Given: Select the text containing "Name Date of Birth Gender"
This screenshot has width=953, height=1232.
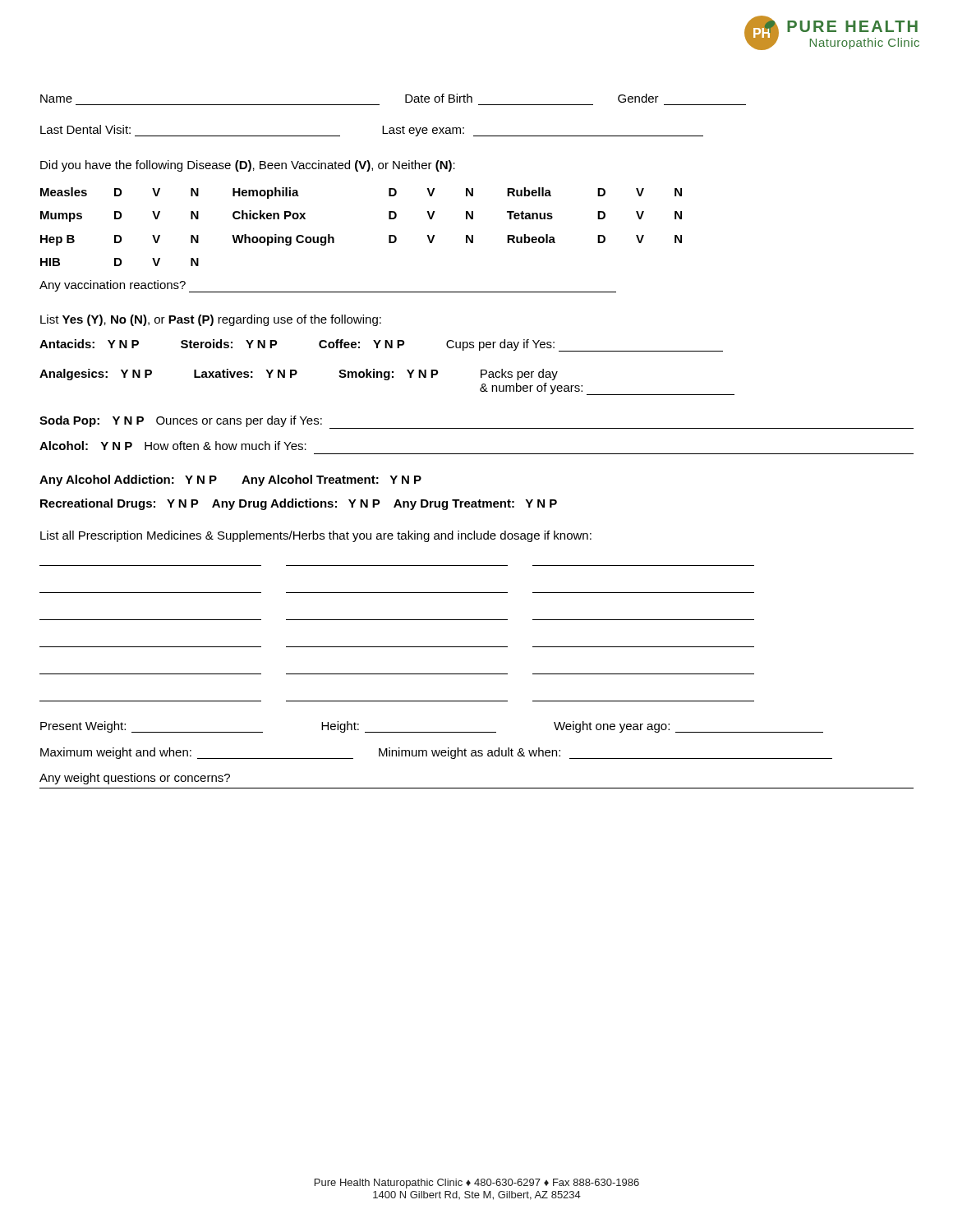Looking at the screenshot, I should coord(60,98).
